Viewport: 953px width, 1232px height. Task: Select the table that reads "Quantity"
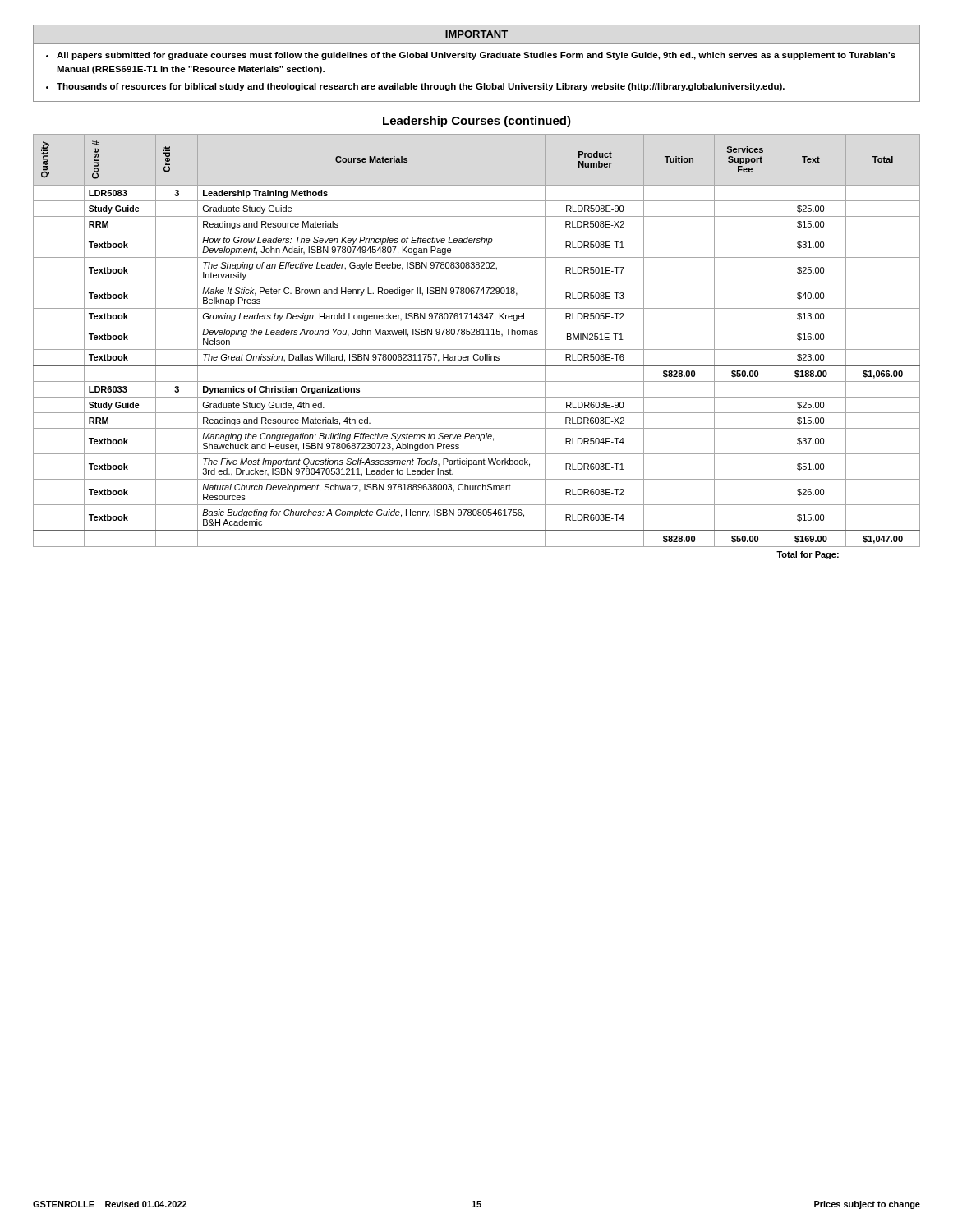click(x=476, y=348)
